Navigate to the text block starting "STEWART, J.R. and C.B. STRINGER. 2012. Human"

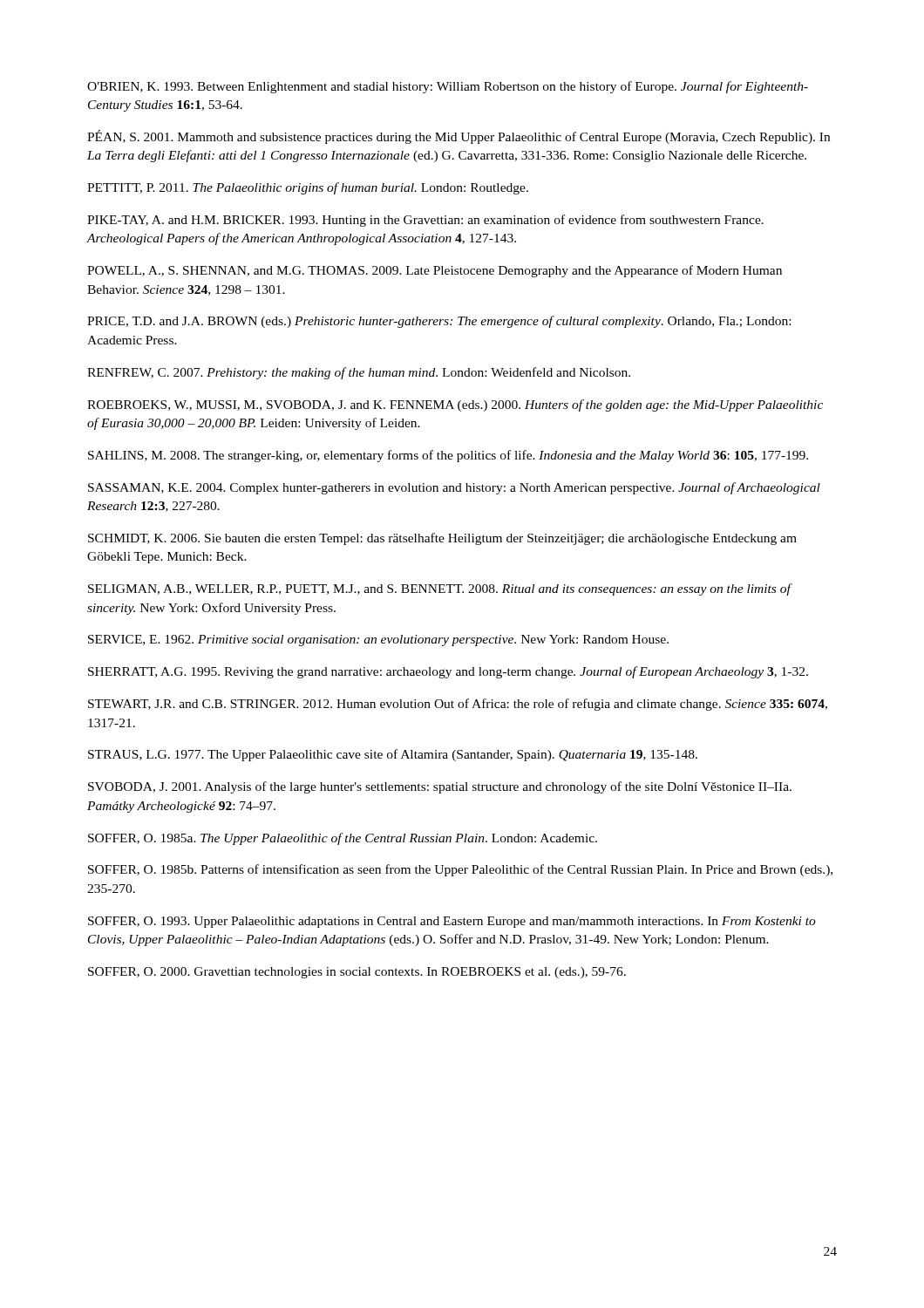[462, 713]
